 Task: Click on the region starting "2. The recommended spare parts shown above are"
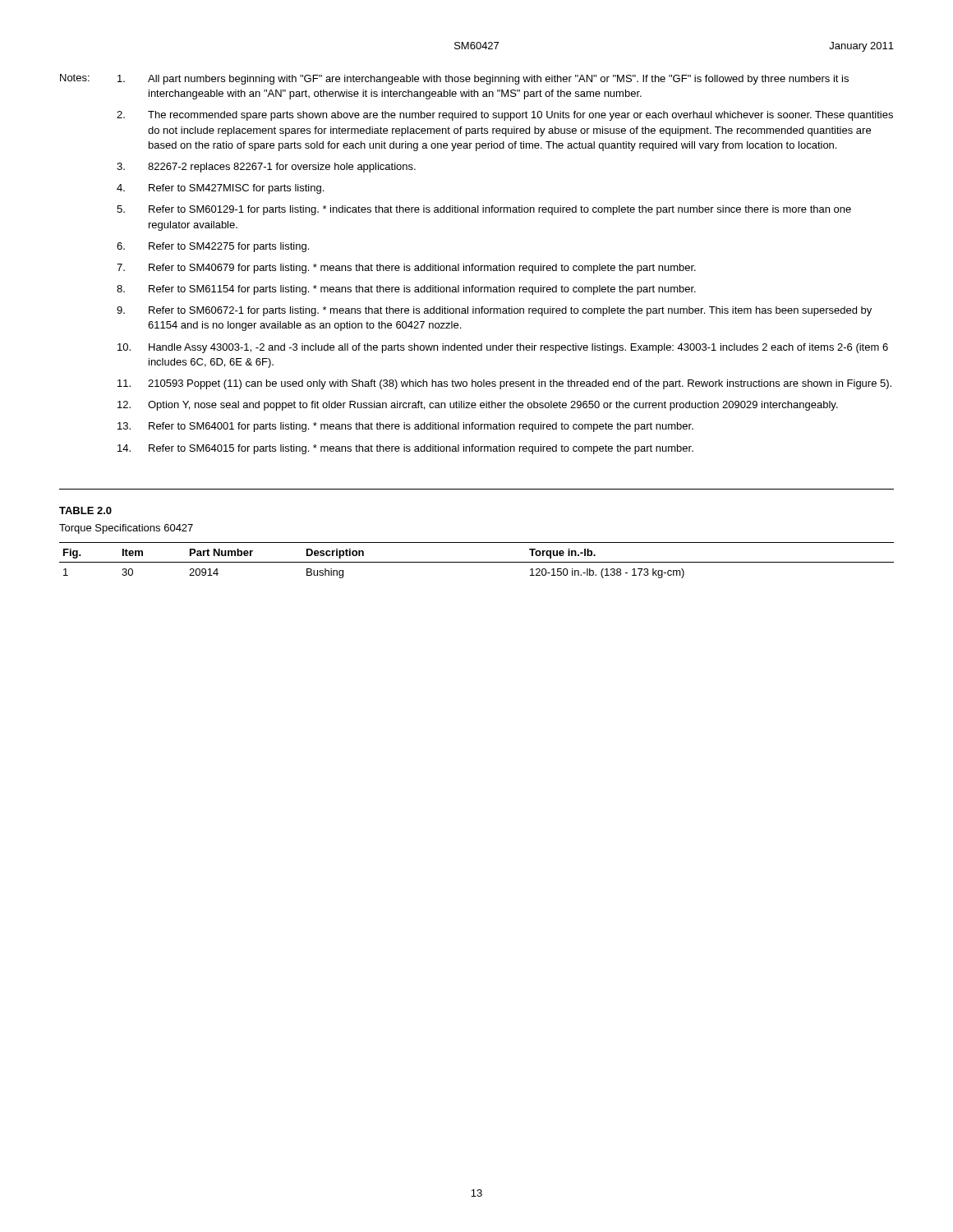(x=505, y=130)
